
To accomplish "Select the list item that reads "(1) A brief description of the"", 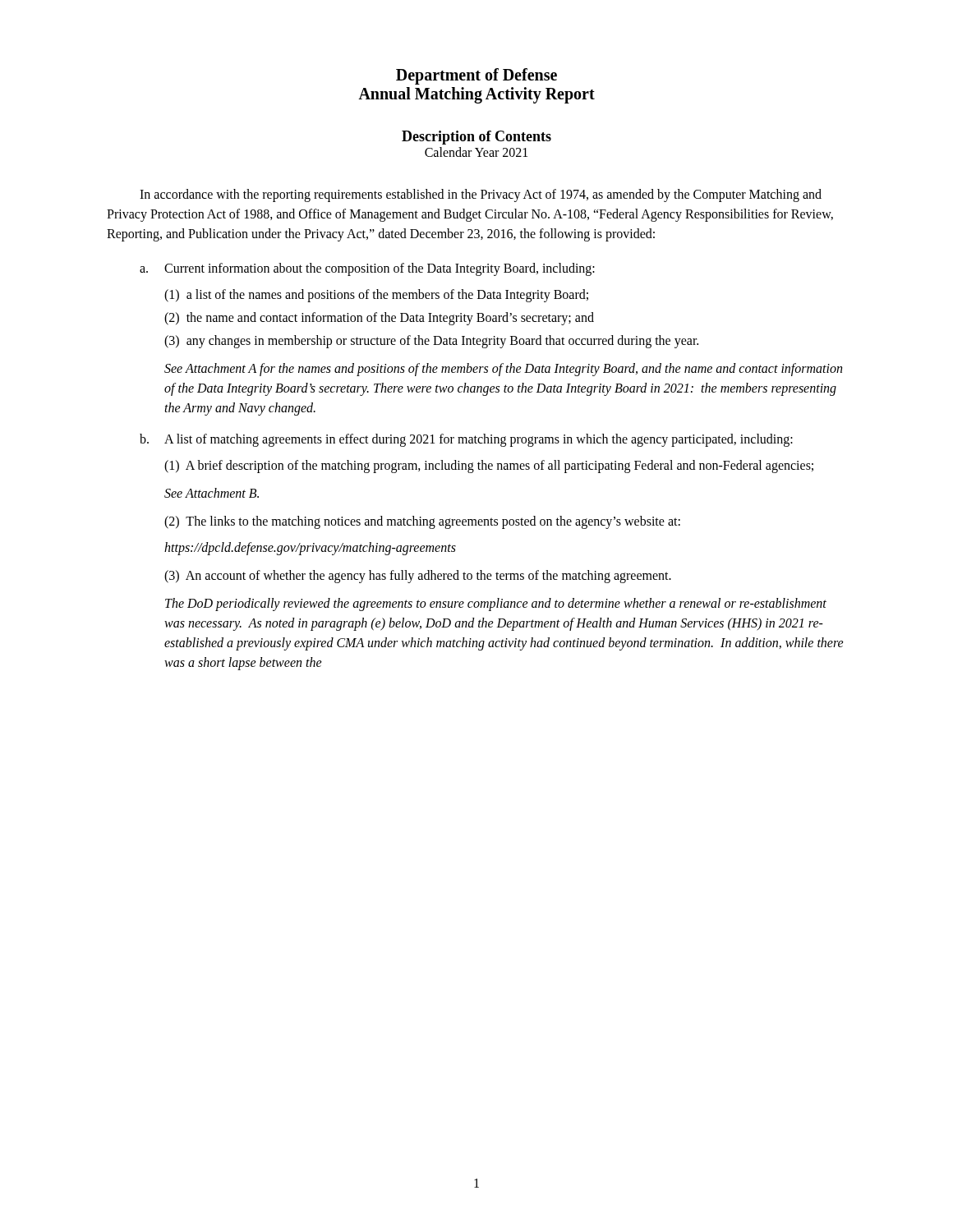I will click(505, 564).
